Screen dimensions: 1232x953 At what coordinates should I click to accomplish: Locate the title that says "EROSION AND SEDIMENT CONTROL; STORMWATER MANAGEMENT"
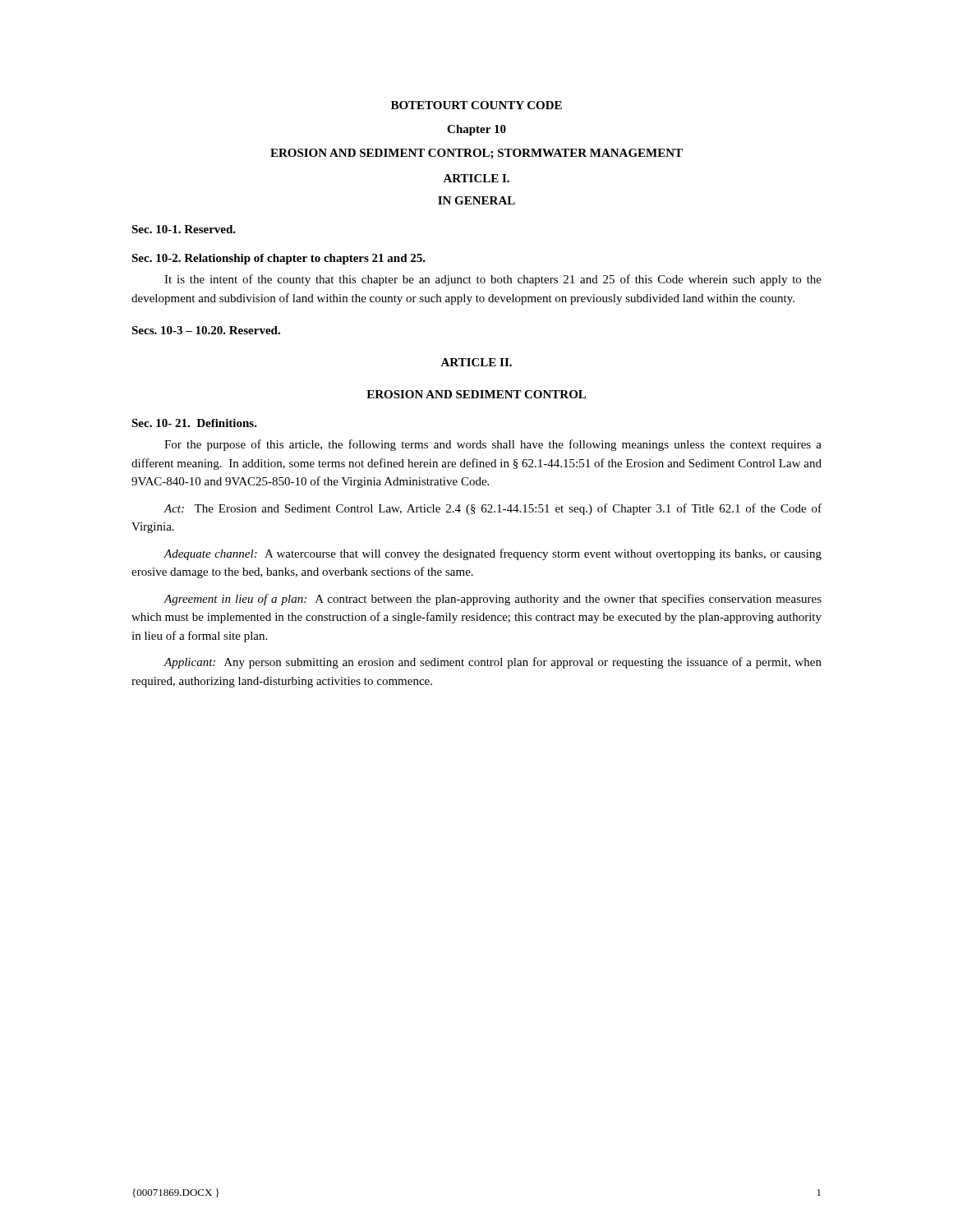[476, 153]
